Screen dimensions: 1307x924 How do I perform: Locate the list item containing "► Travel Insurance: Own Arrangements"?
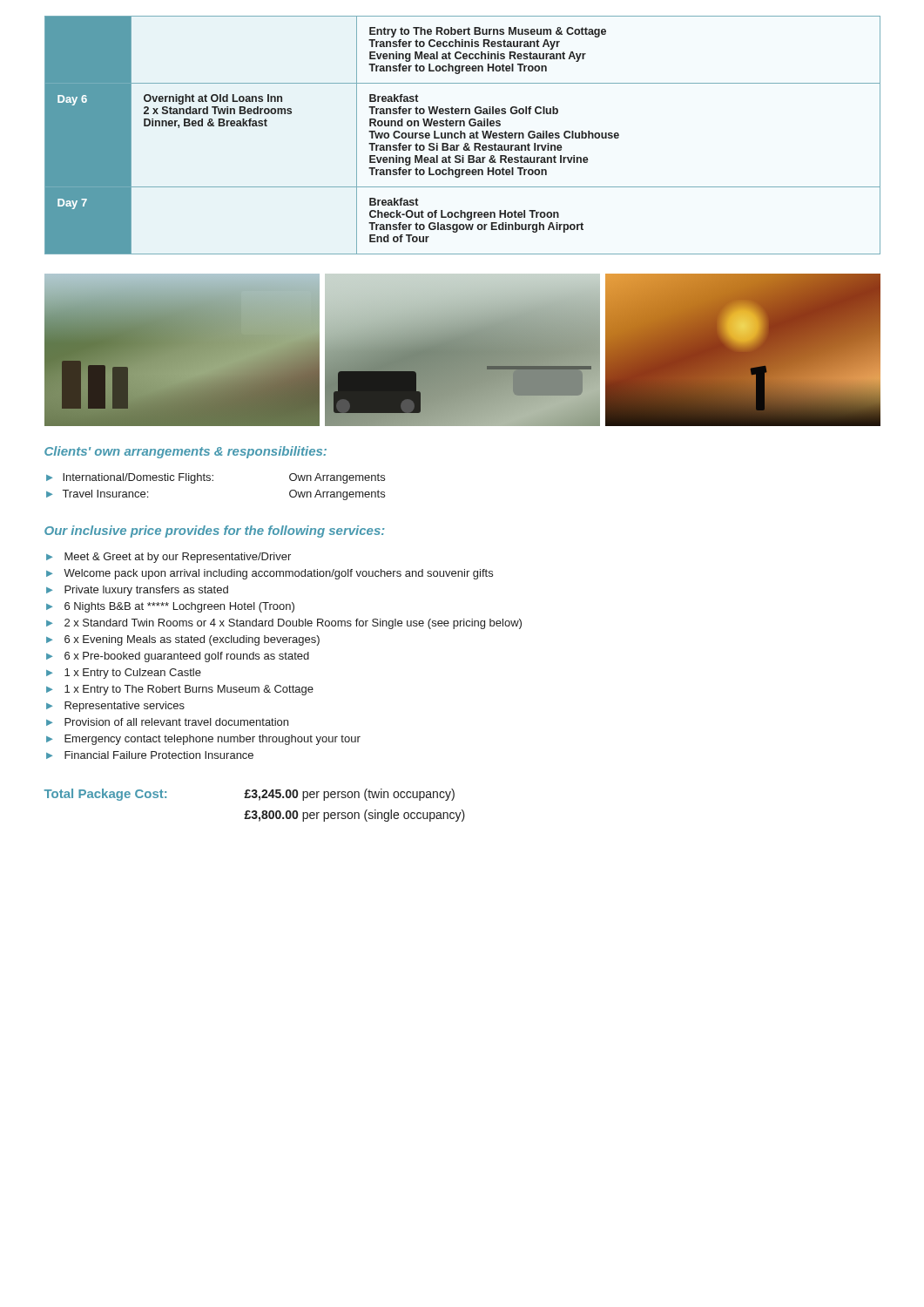pyautogui.click(x=97, y=494)
